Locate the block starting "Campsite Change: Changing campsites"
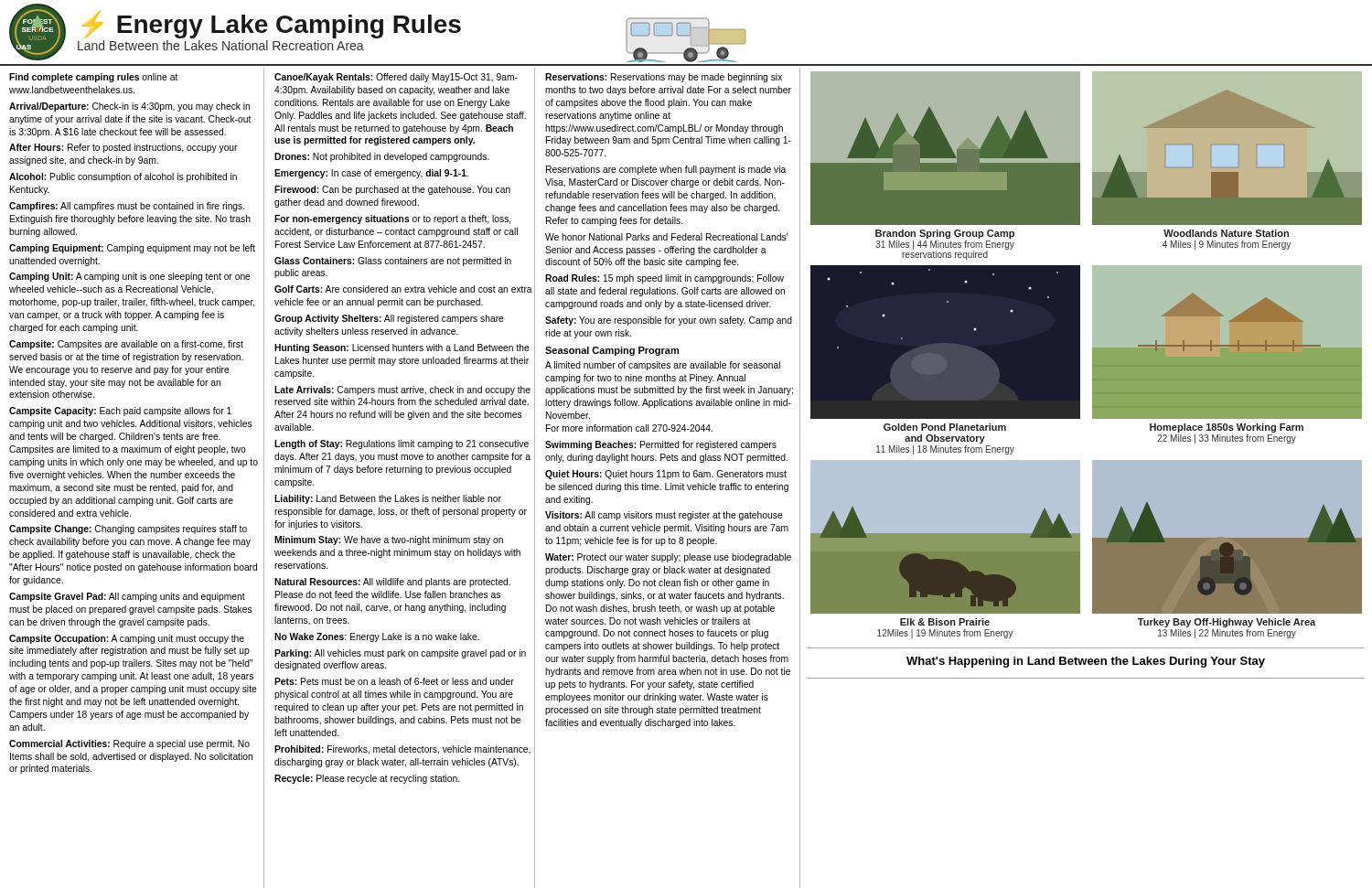Image resolution: width=1372 pixels, height=888 pixels. [x=133, y=555]
